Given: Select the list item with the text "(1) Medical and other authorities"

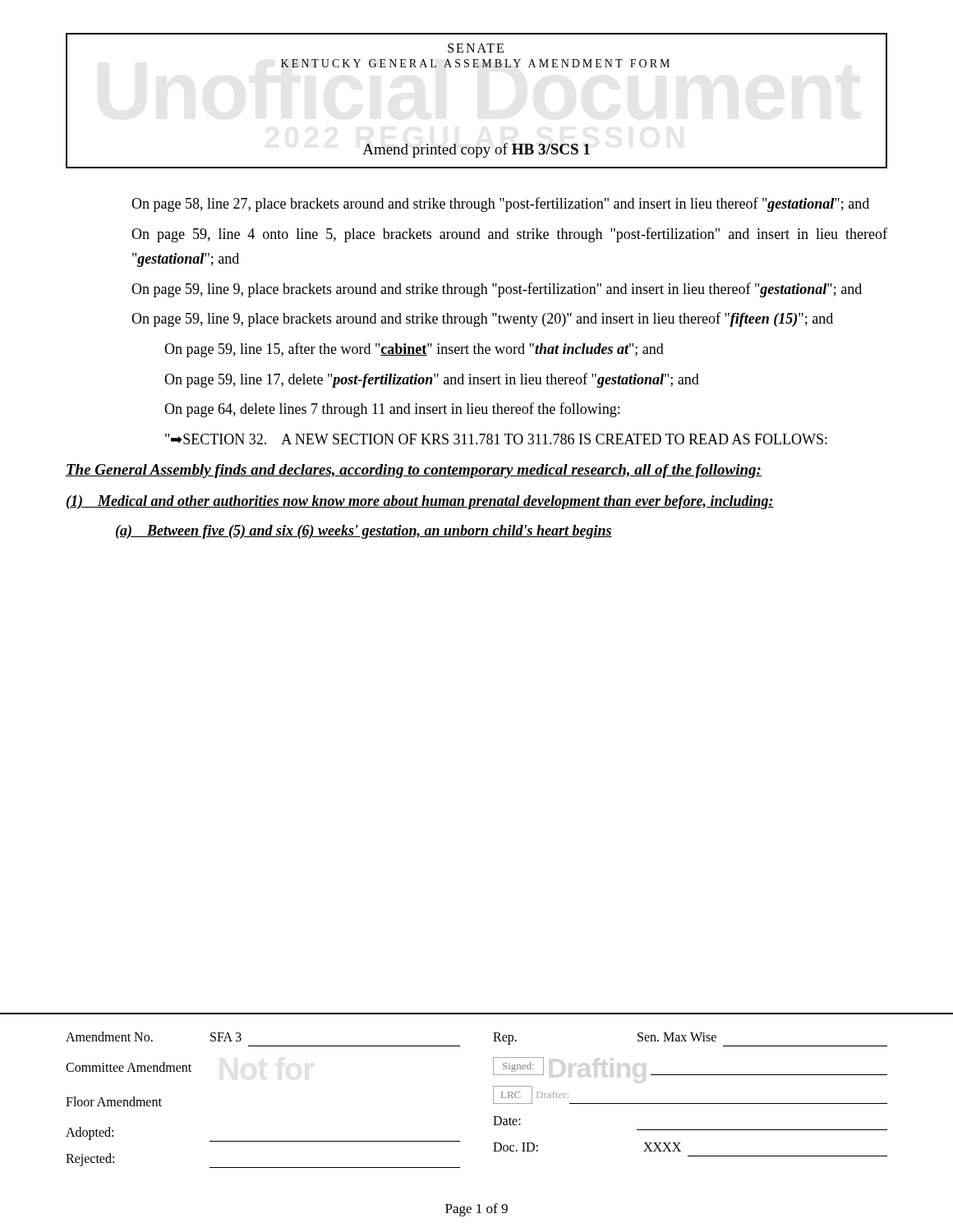Looking at the screenshot, I should [x=420, y=501].
